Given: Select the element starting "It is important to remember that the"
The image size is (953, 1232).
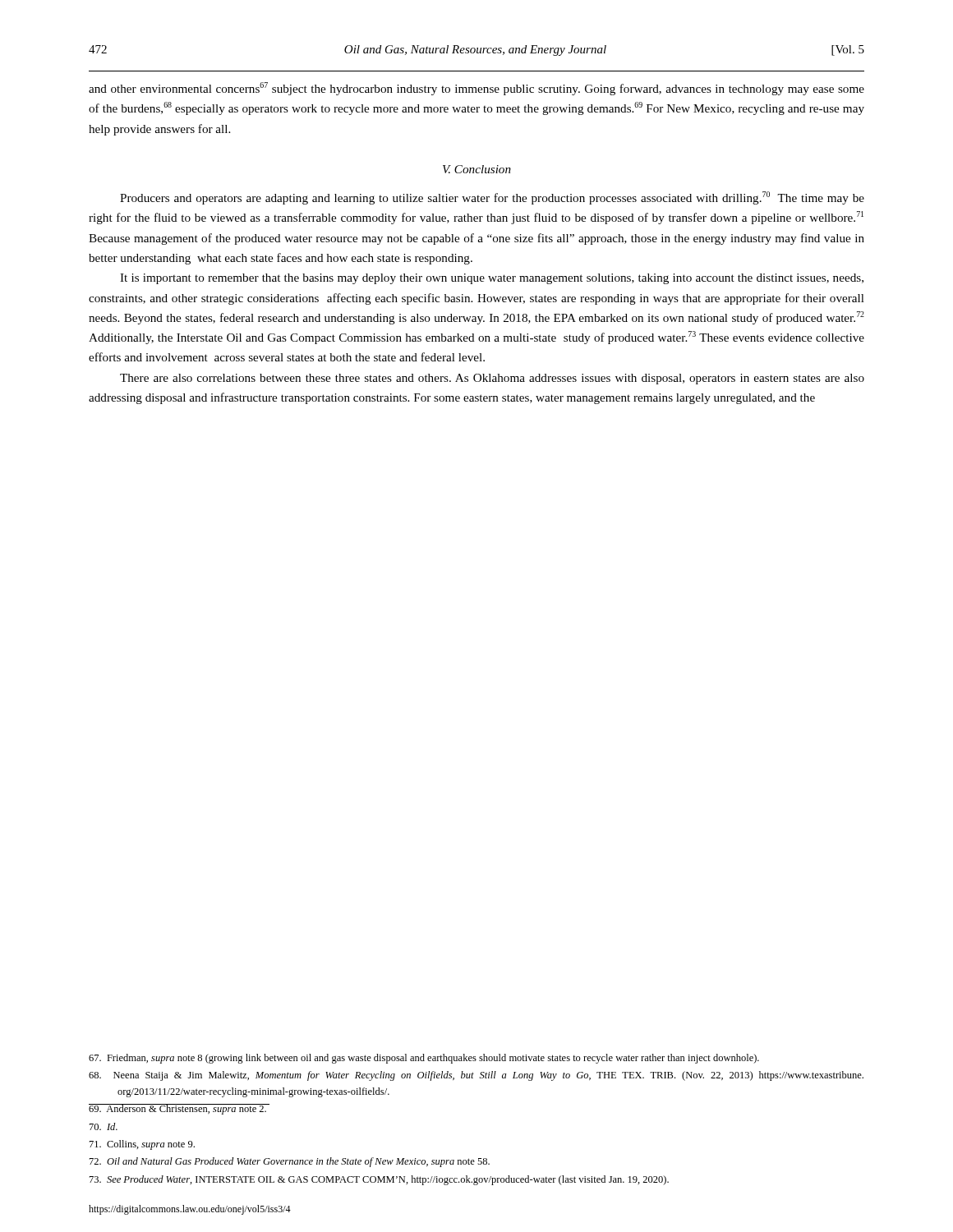Looking at the screenshot, I should tap(476, 317).
